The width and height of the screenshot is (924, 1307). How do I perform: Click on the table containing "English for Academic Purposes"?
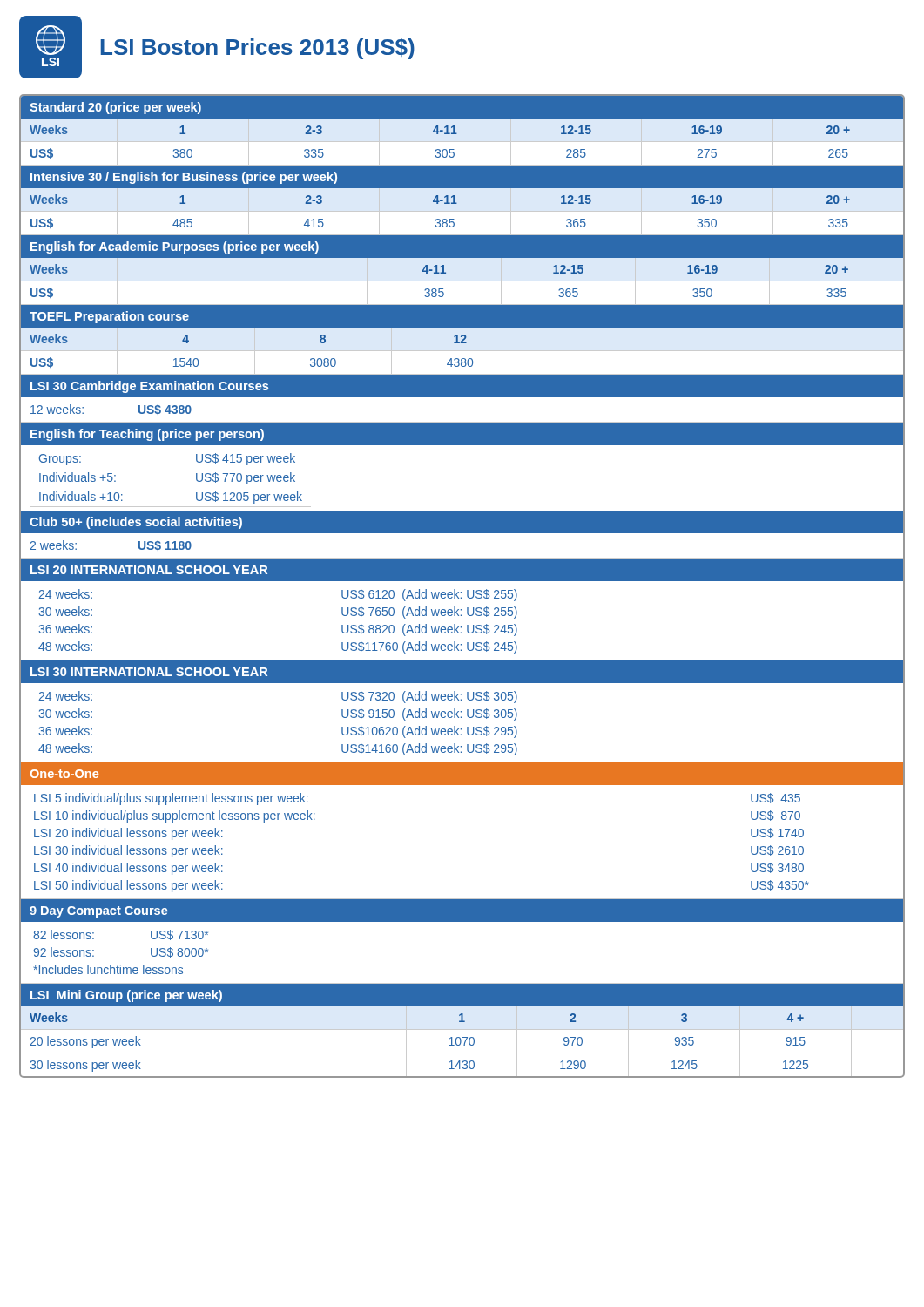pyautogui.click(x=462, y=270)
